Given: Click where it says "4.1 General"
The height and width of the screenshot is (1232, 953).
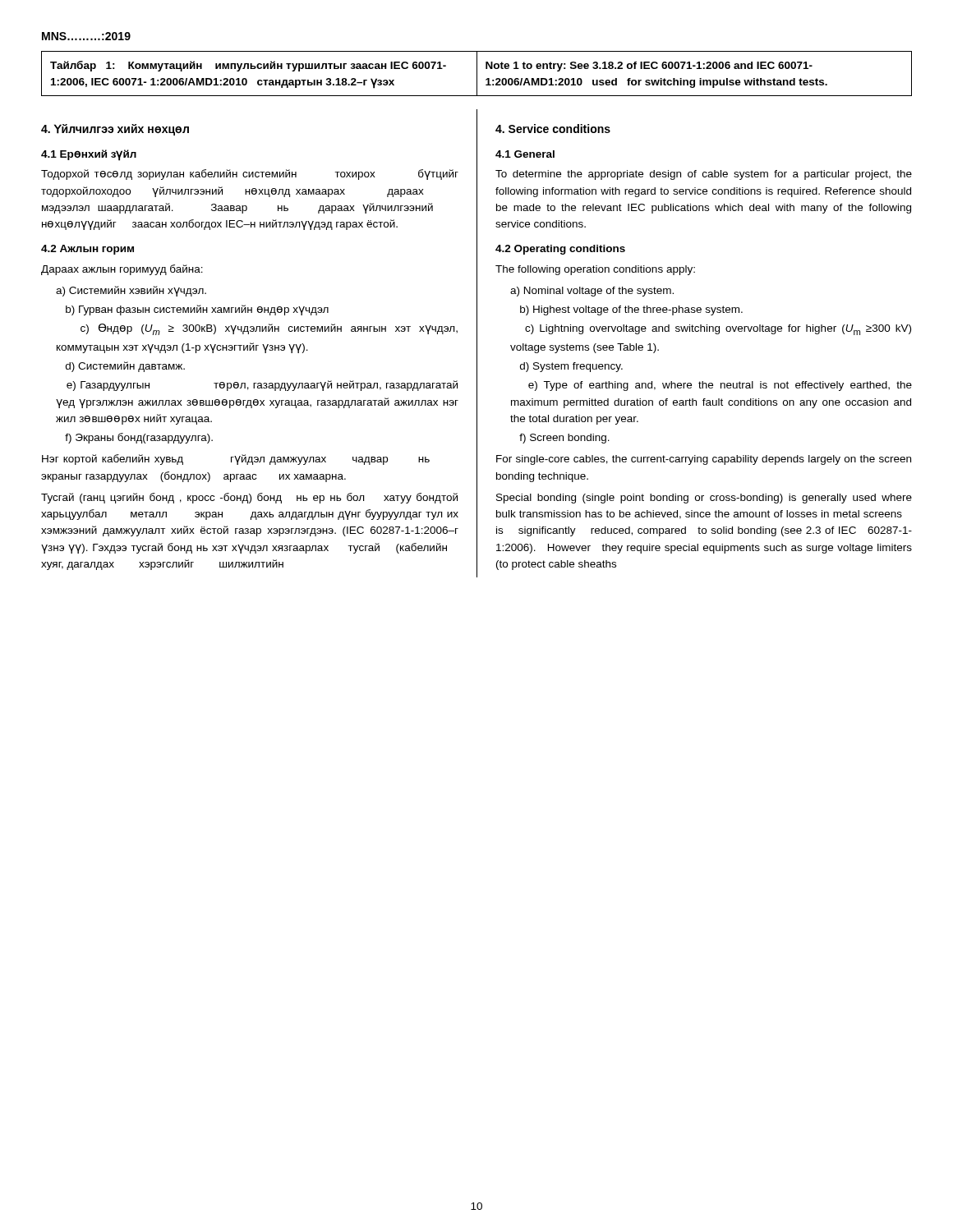Looking at the screenshot, I should (525, 154).
